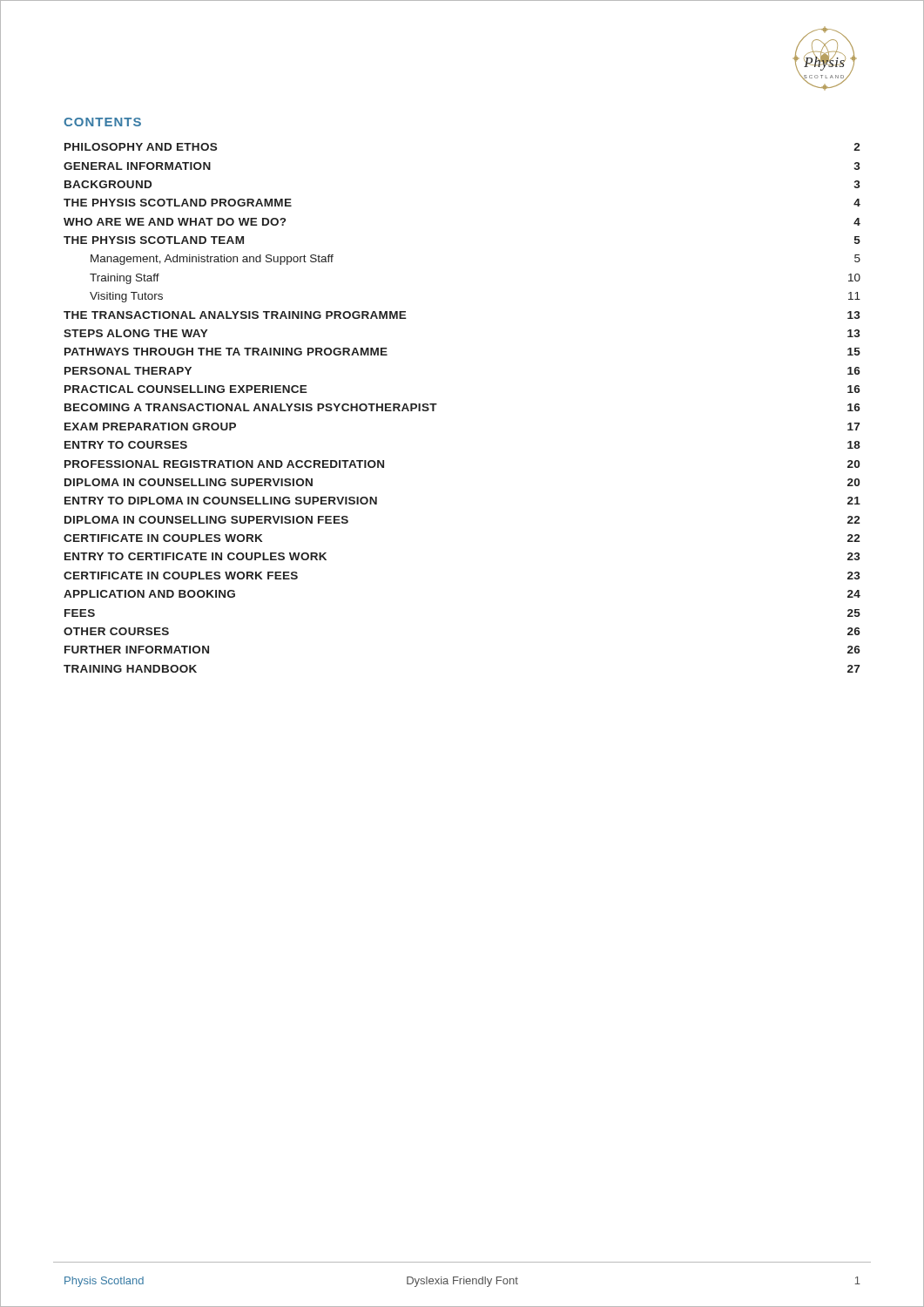Click on the block starting "Visiting Tutors 11"

click(125, 298)
